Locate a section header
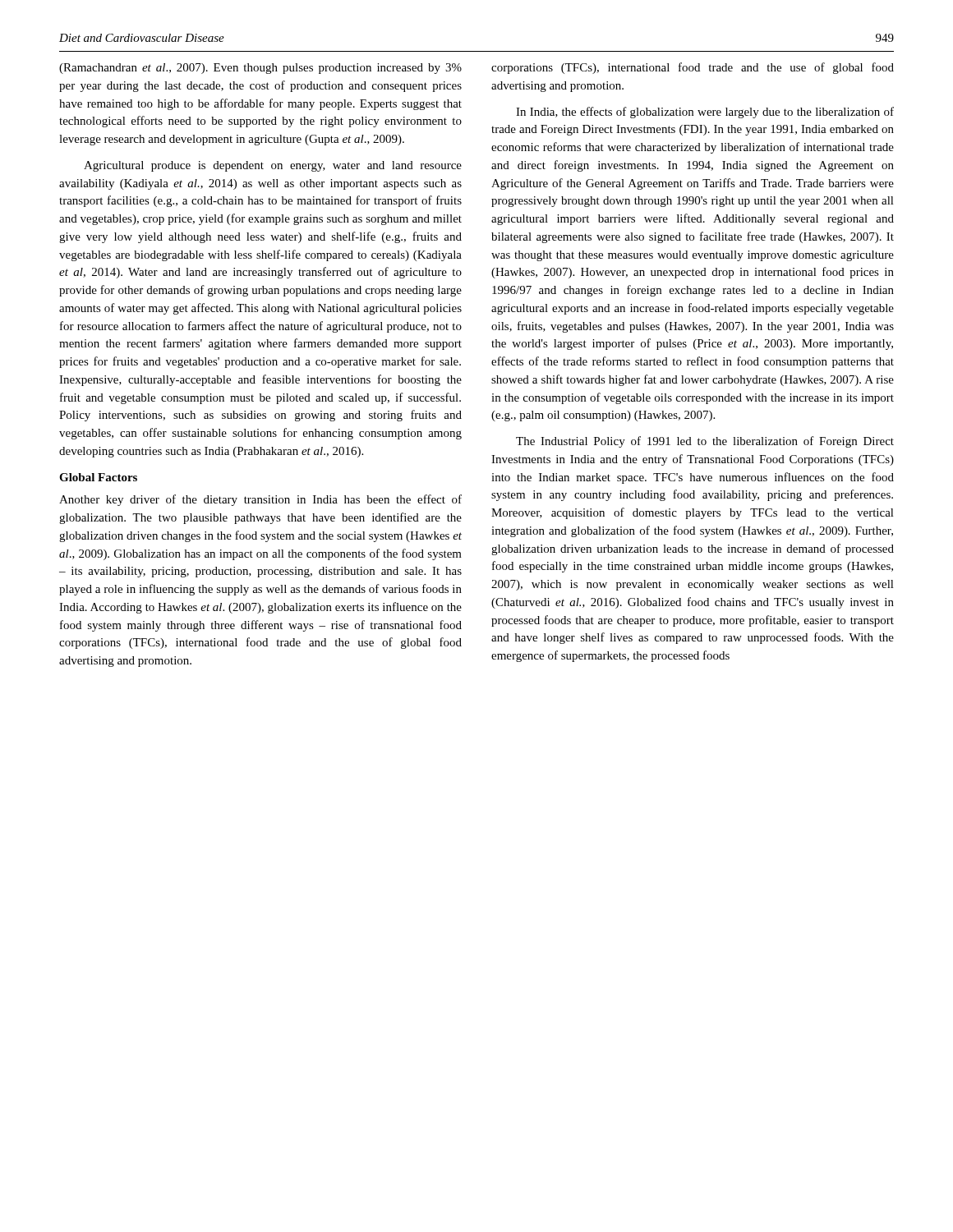Image resolution: width=953 pixels, height=1232 pixels. (98, 477)
